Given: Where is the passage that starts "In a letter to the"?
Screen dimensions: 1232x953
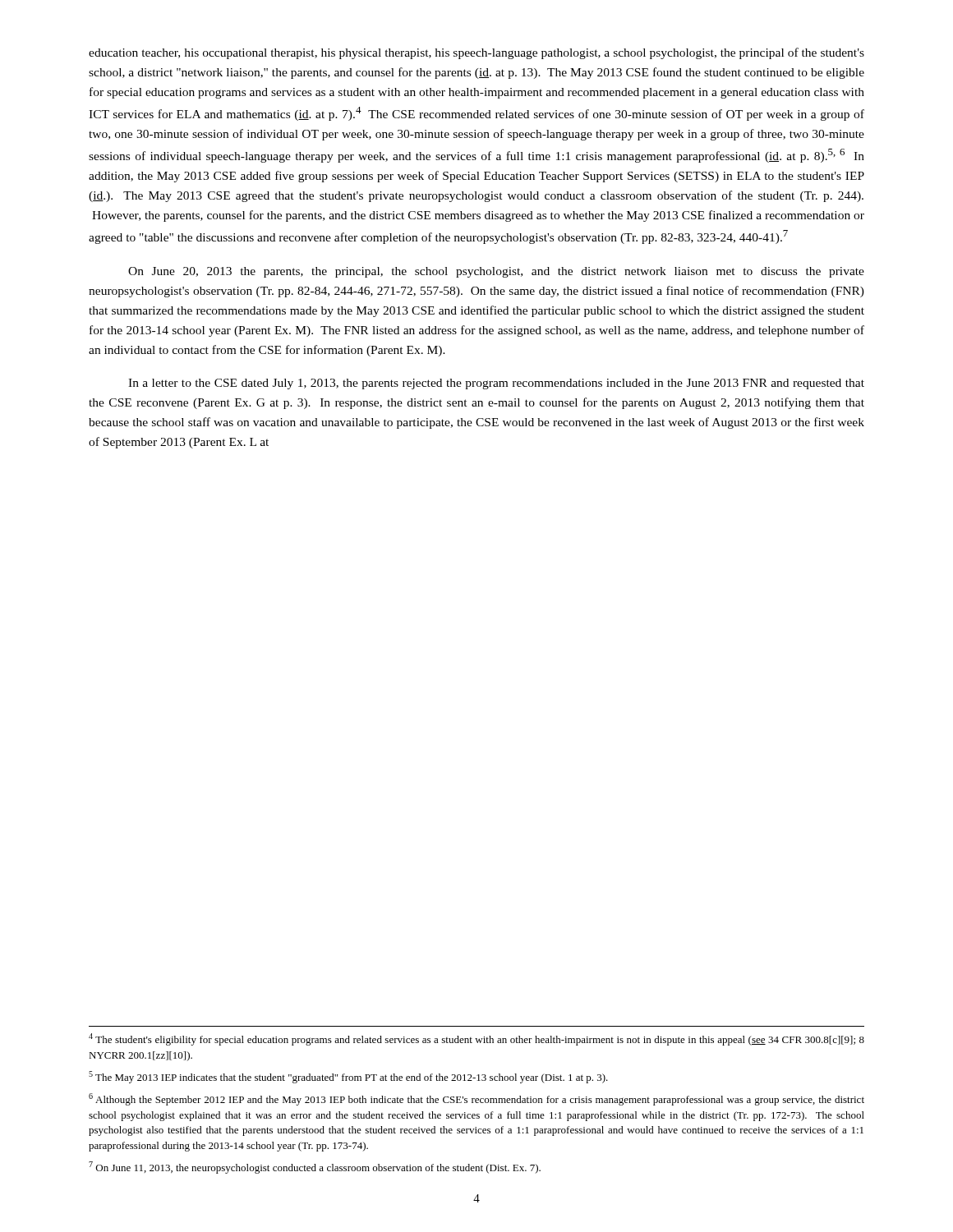Looking at the screenshot, I should pyautogui.click(x=476, y=412).
